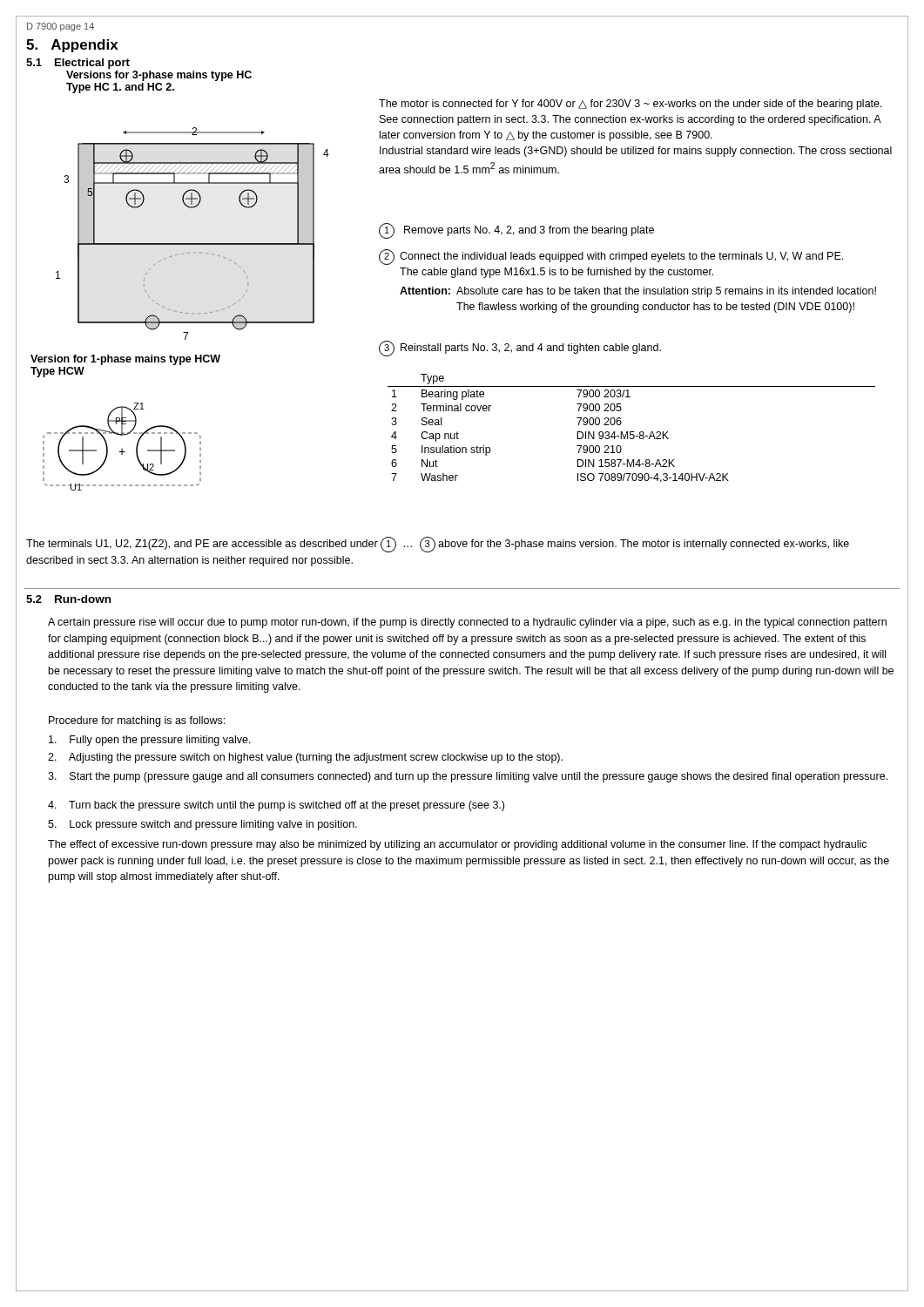924x1307 pixels.
Task: Find the block on this page that starts "The terminals U1, U2, Z1(Z2),"
Action: [438, 551]
